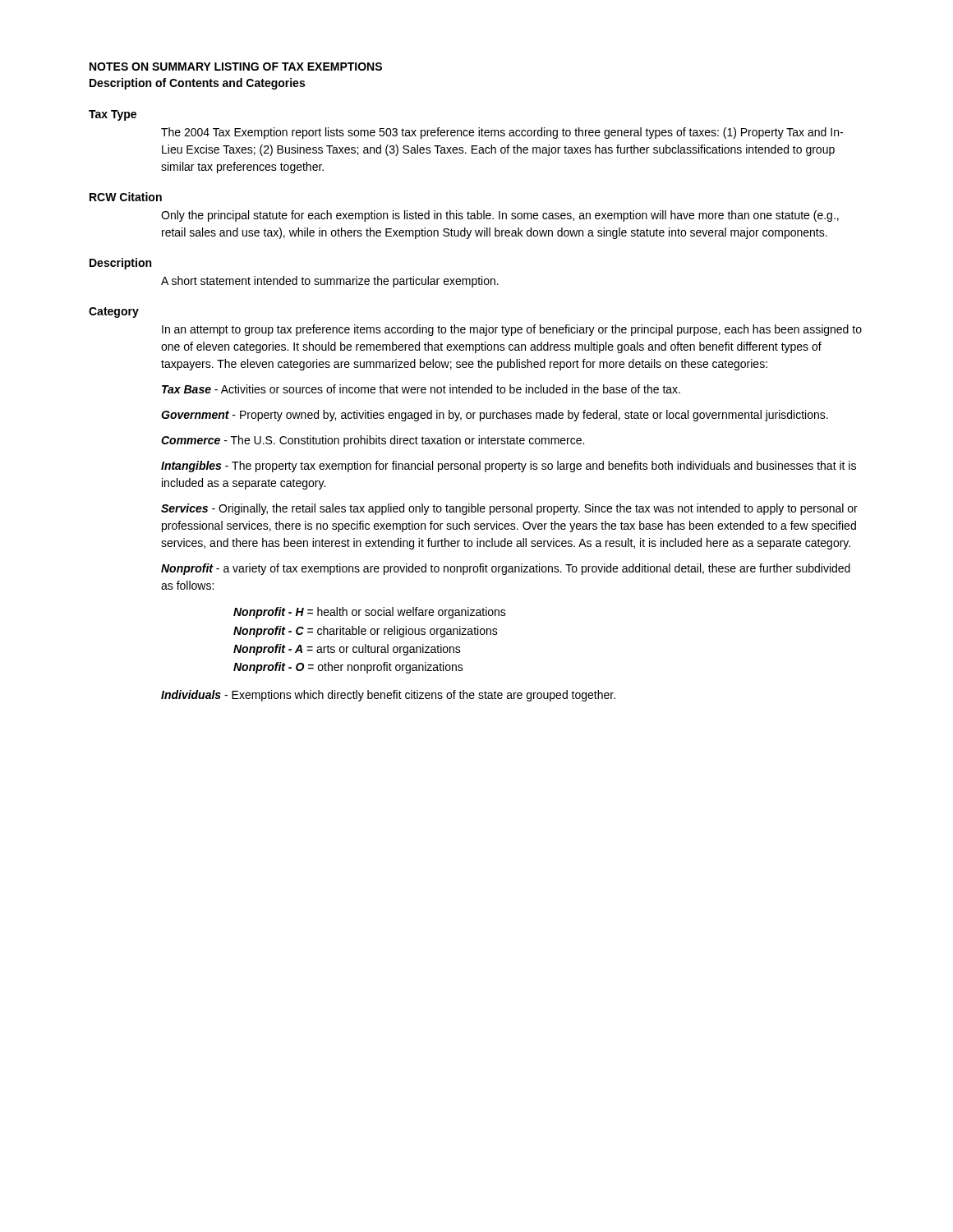953x1232 pixels.
Task: Select the text block that reads "Services - Originally, the retail sales tax"
Action: pyautogui.click(x=513, y=526)
